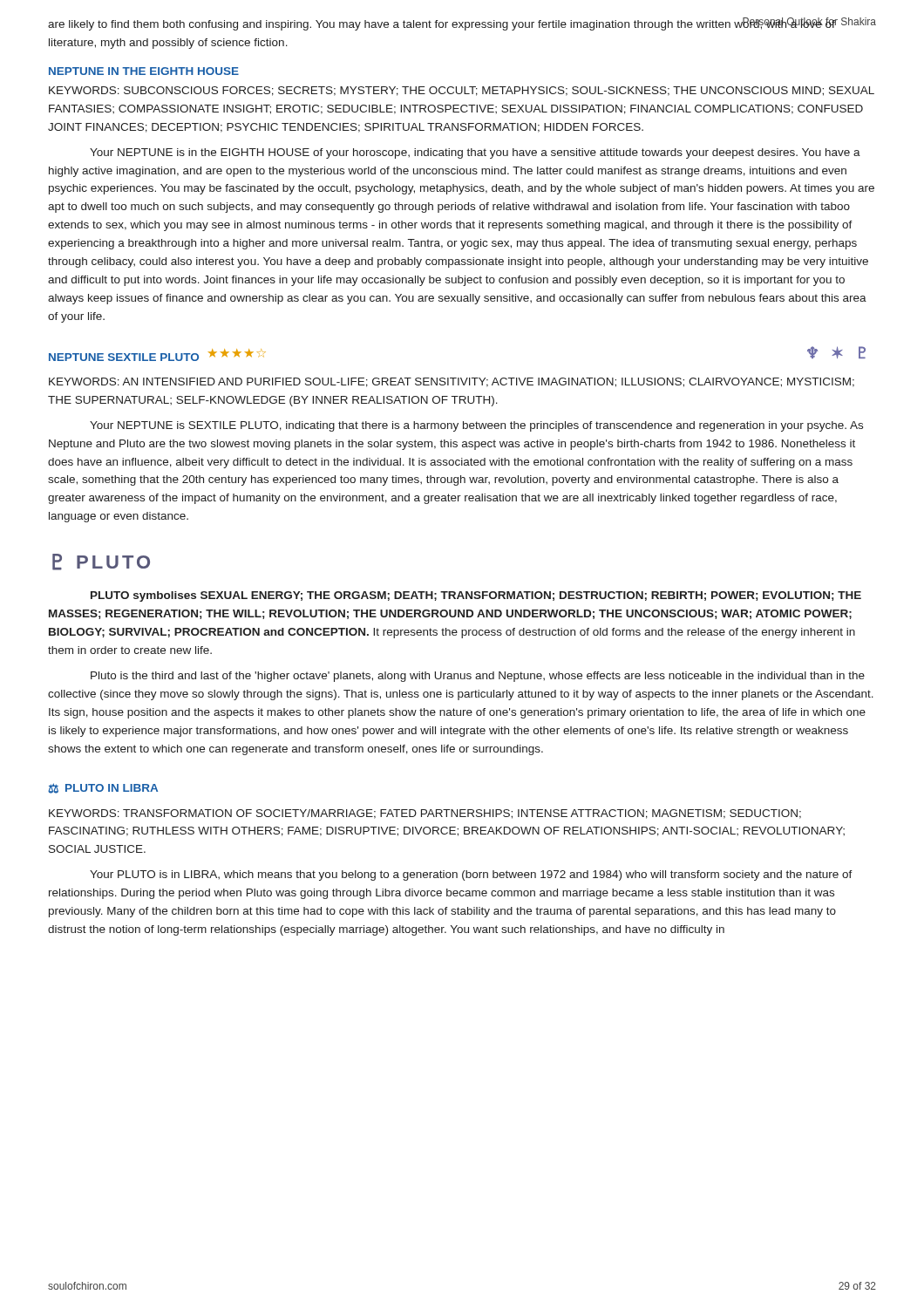
Task: Find the text block containing "are likely to find them both confusing and"
Action: 441,33
